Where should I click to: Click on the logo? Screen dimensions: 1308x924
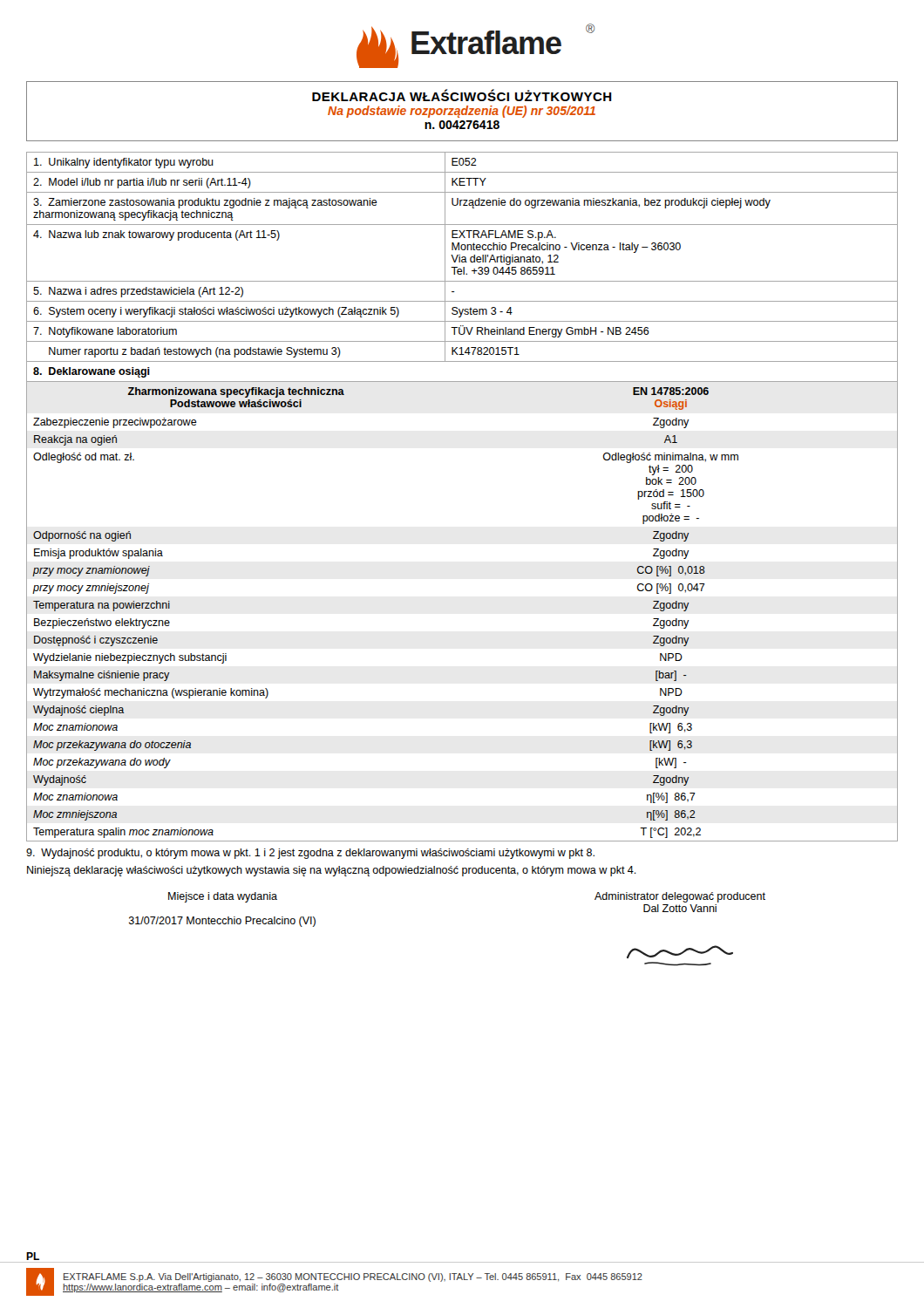[x=462, y=44]
